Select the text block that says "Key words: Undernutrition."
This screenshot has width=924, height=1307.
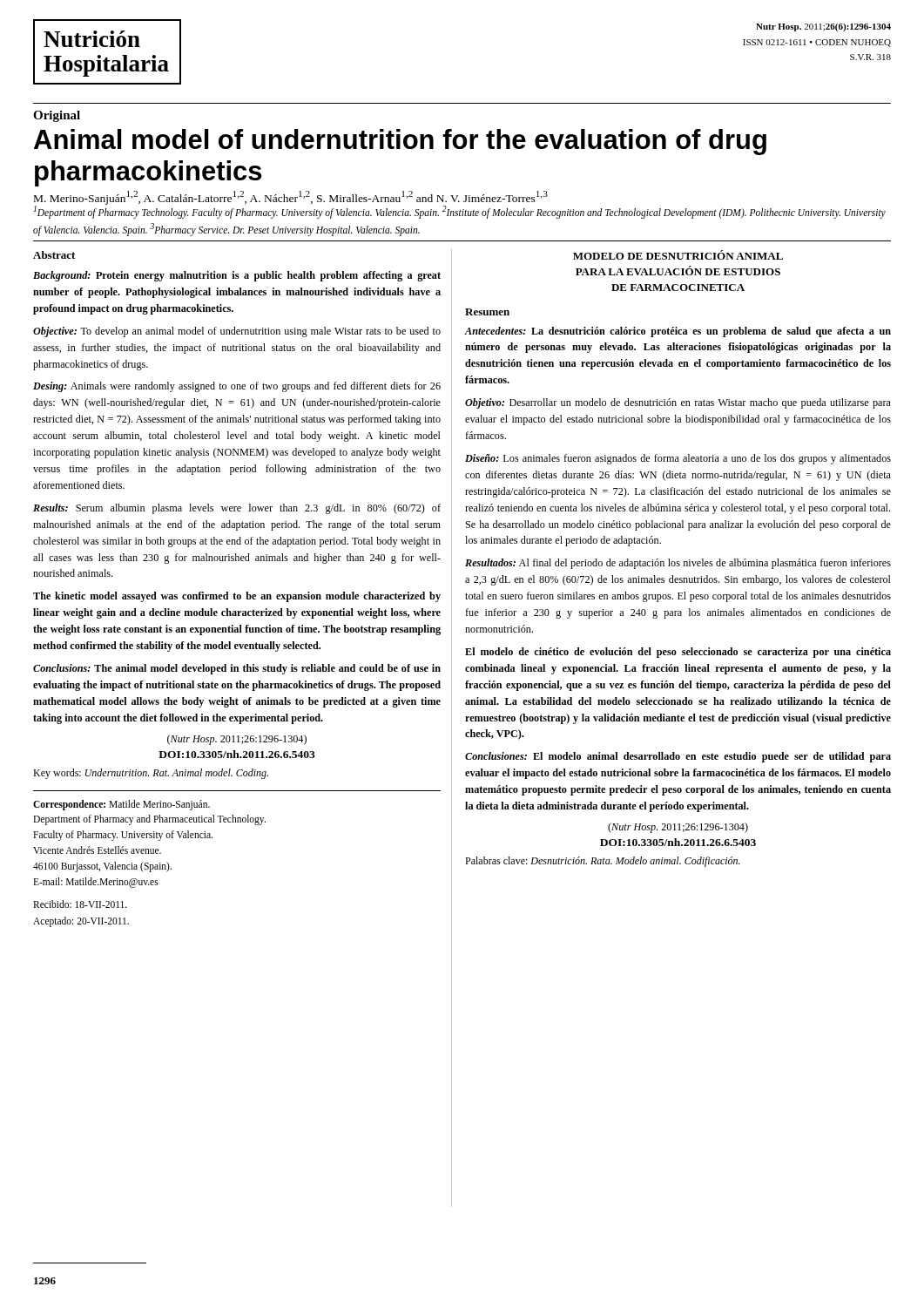[151, 773]
